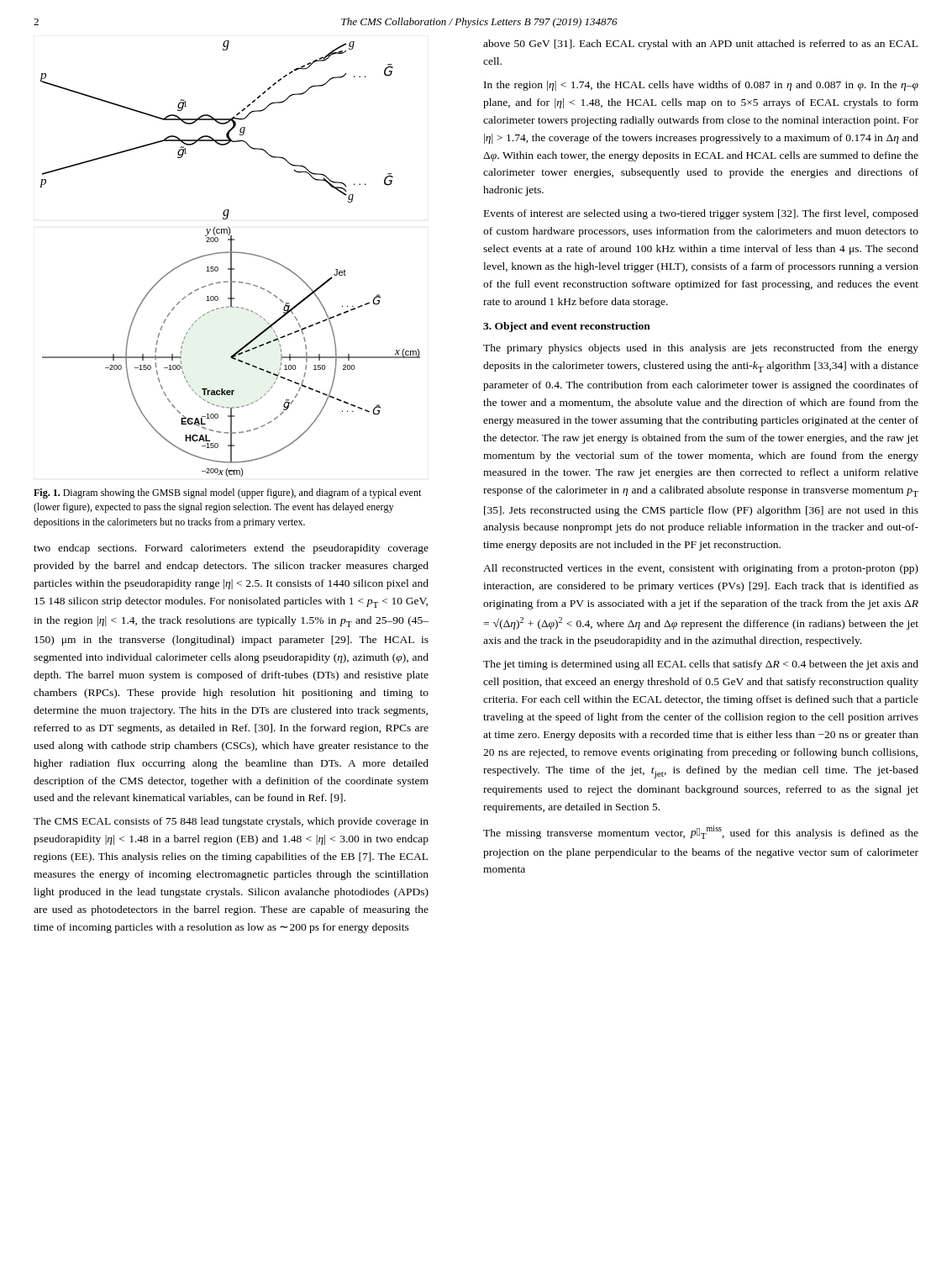Screen dimensions: 1261x952
Task: Locate the illustration
Action: [231, 258]
